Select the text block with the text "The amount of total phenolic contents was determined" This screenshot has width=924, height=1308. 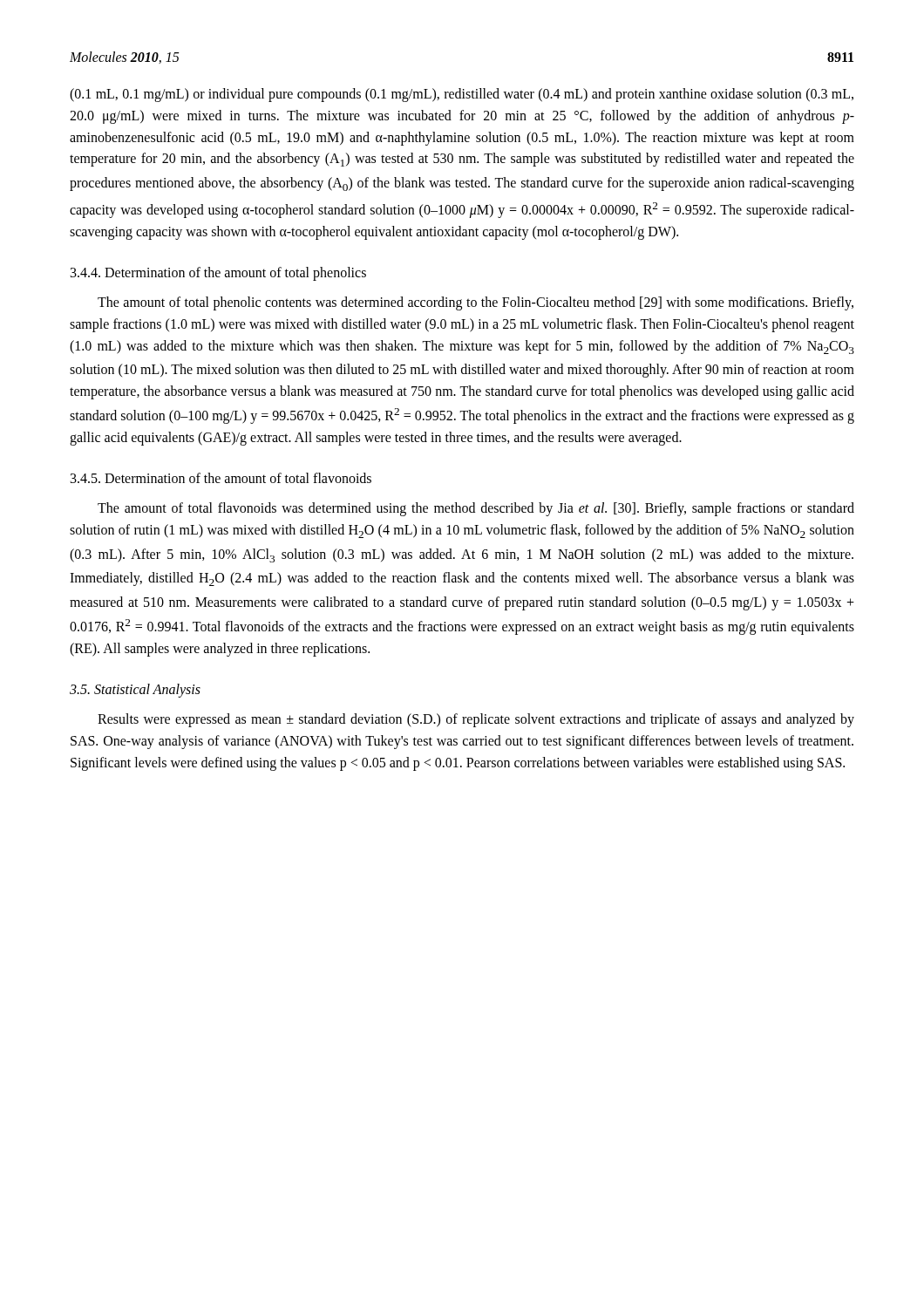click(x=462, y=371)
